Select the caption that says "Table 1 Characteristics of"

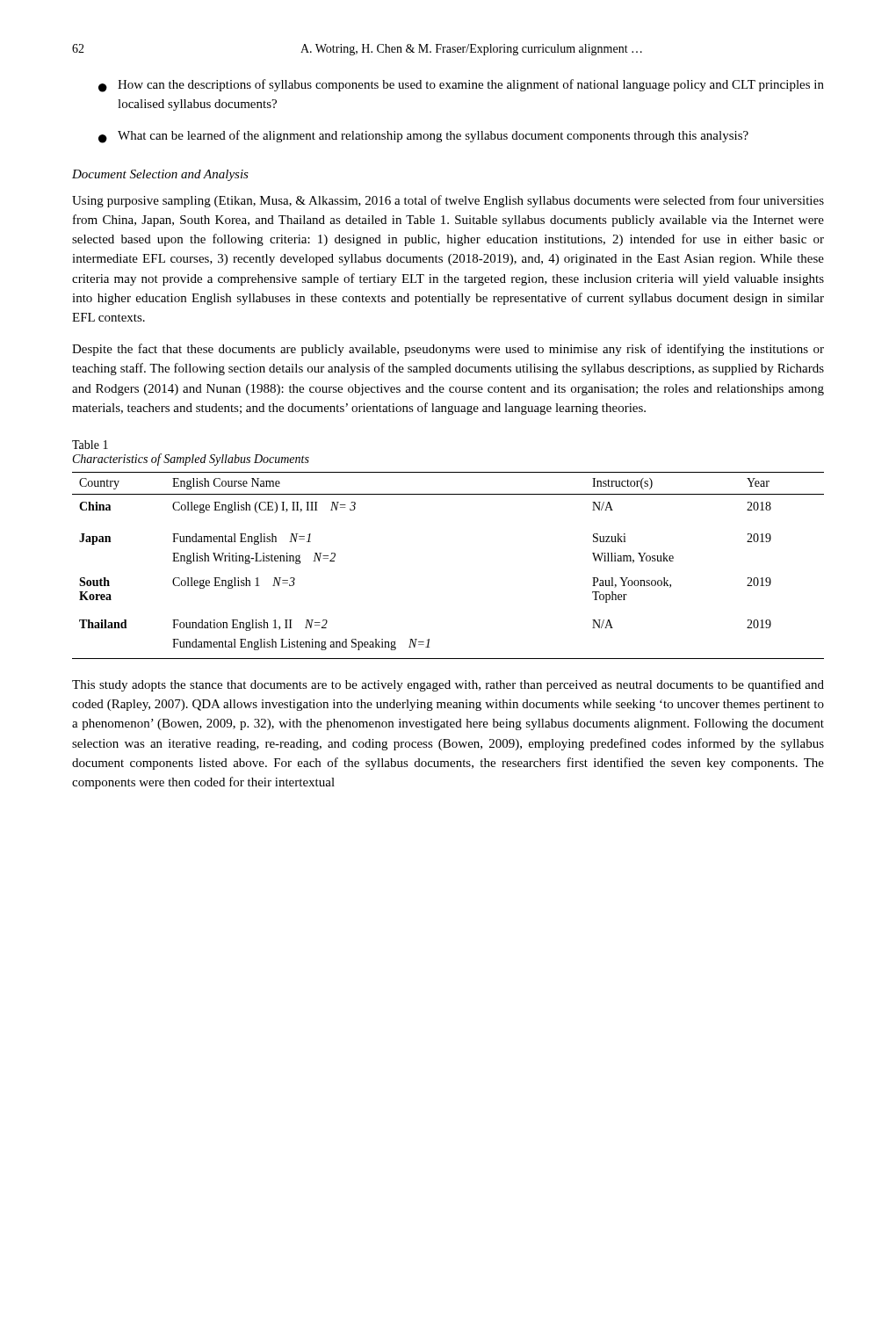90,445
